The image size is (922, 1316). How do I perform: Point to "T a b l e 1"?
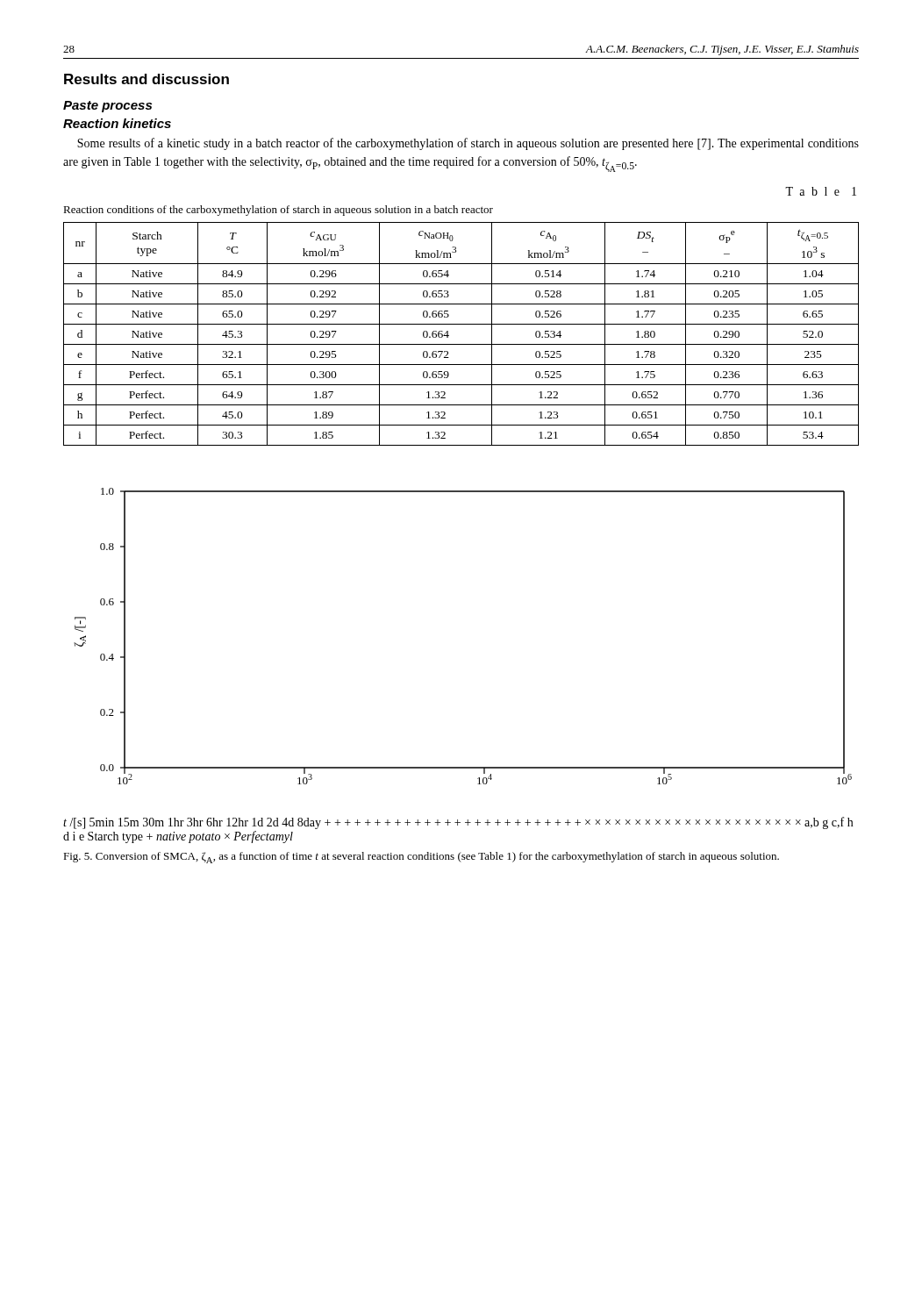click(x=822, y=191)
